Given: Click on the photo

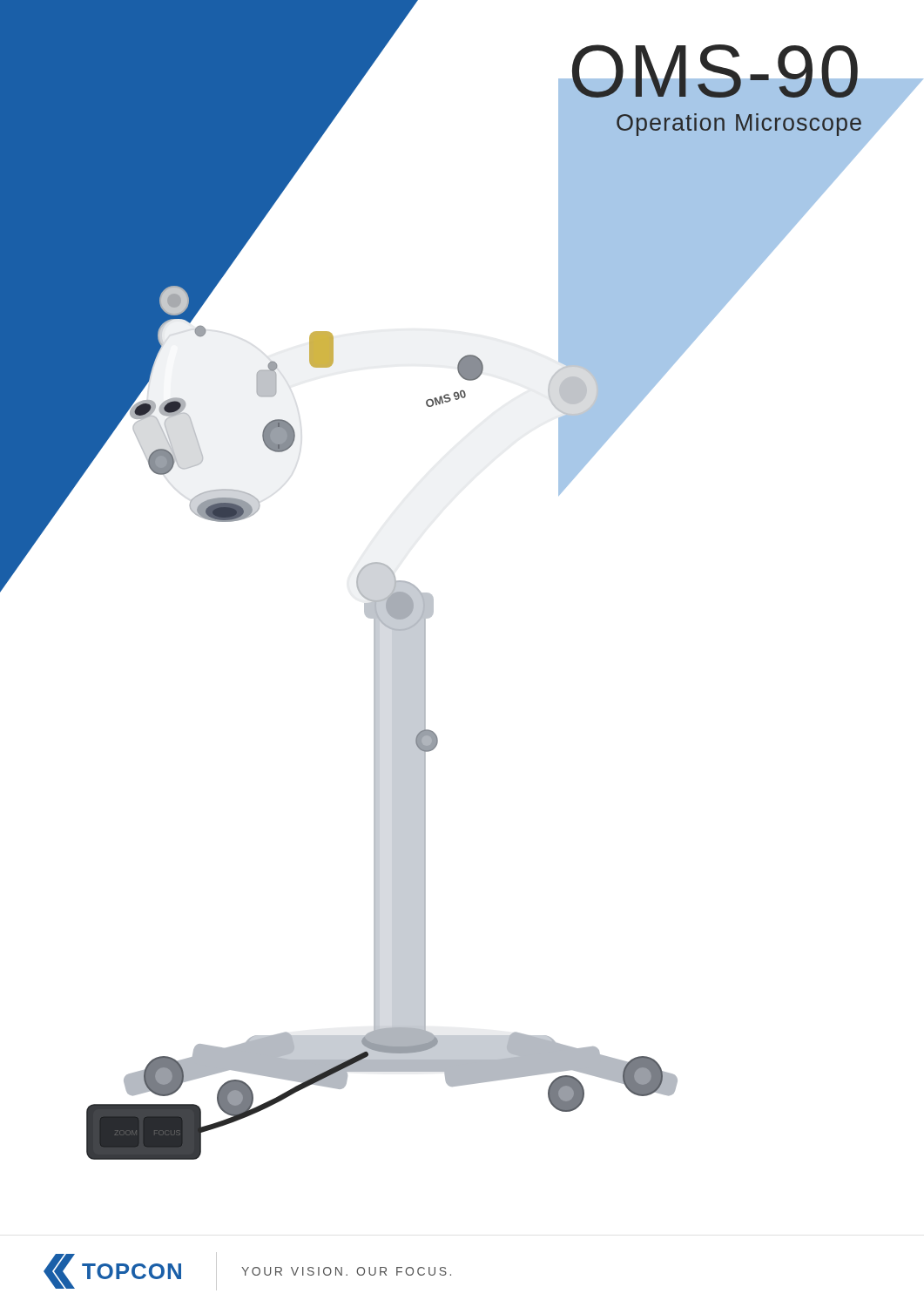Looking at the screenshot, I should point(435,636).
